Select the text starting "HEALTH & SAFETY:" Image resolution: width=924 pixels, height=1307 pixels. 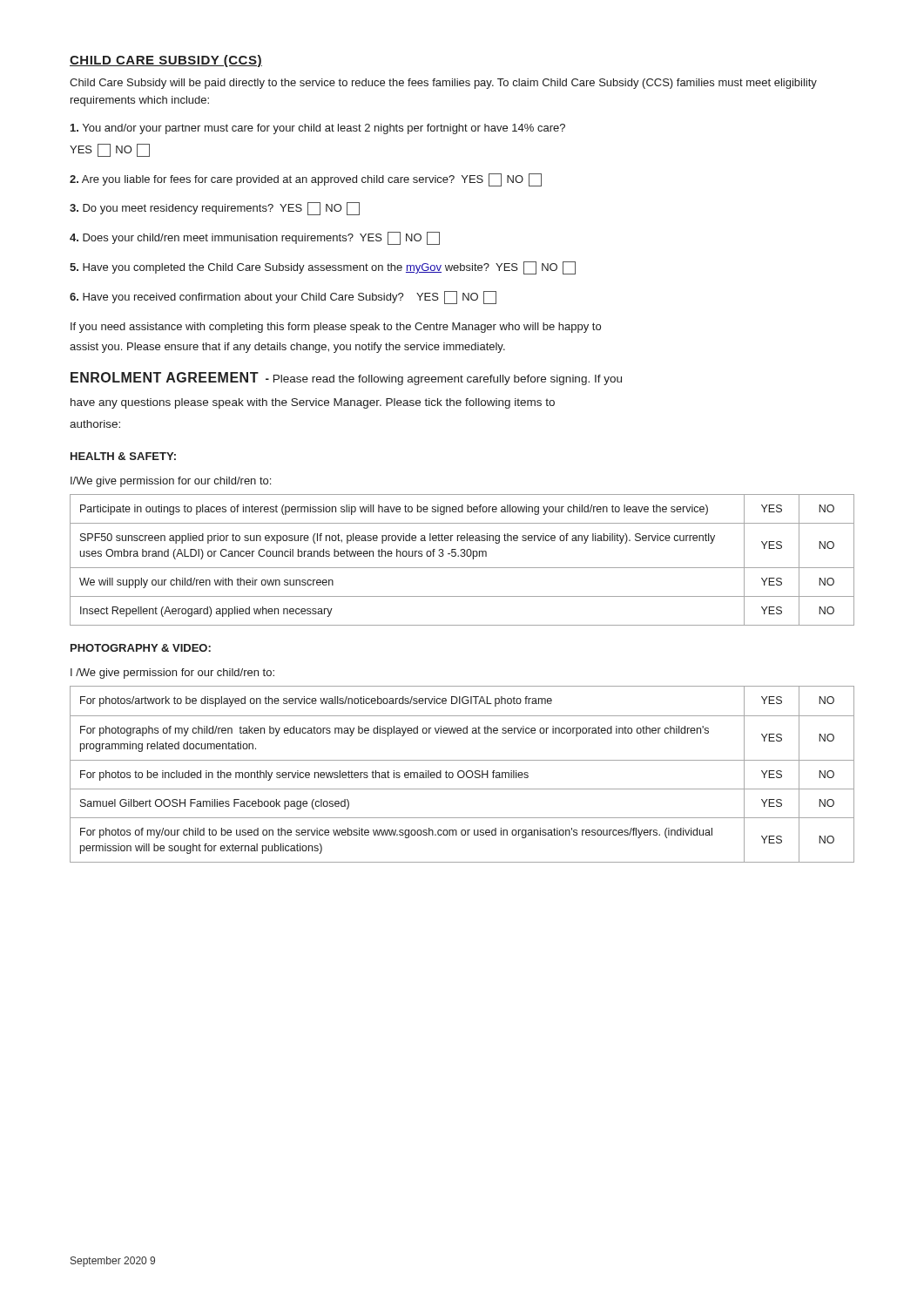coord(123,456)
